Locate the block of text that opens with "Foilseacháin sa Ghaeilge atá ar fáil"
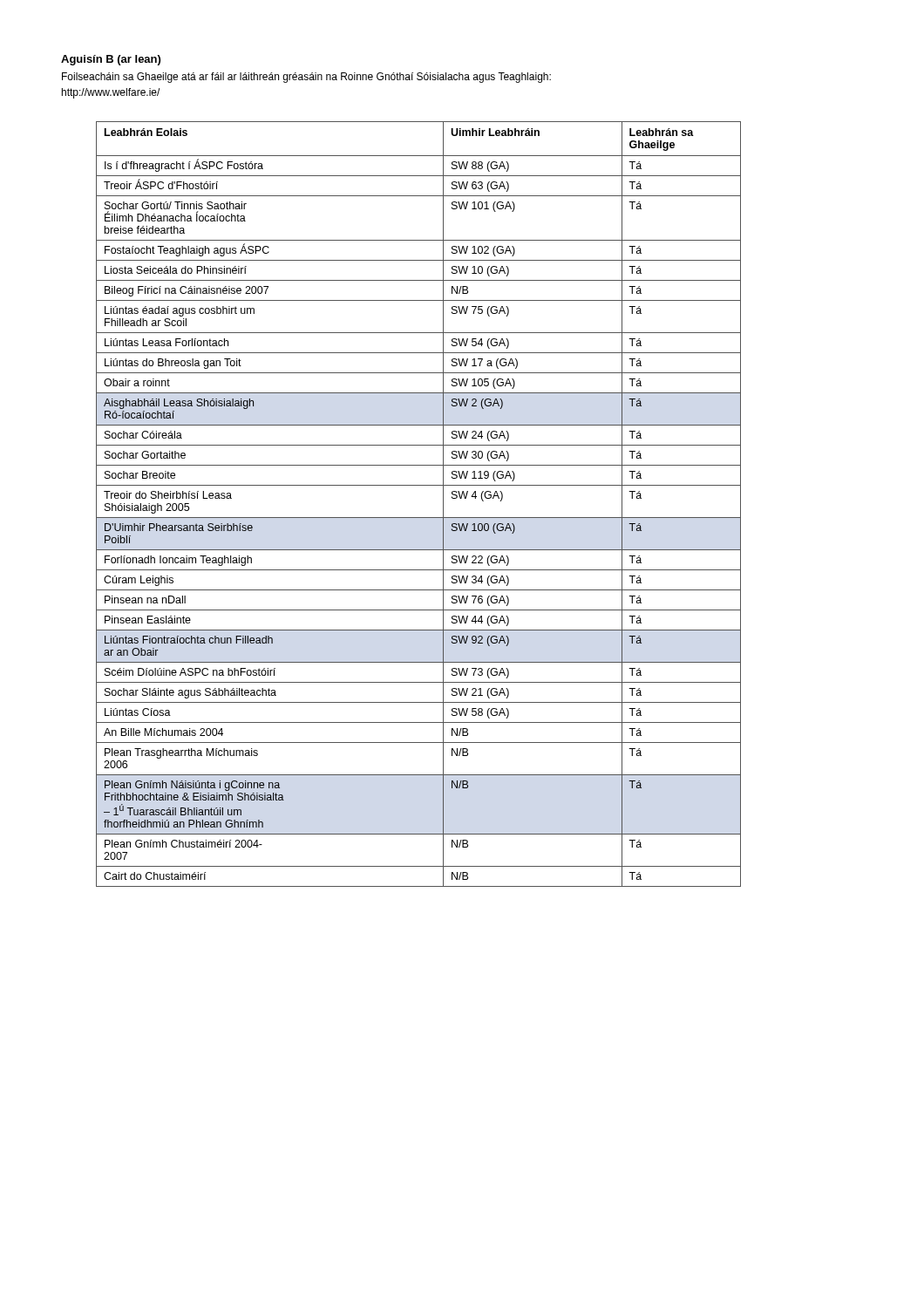Image resolution: width=924 pixels, height=1308 pixels. [306, 85]
